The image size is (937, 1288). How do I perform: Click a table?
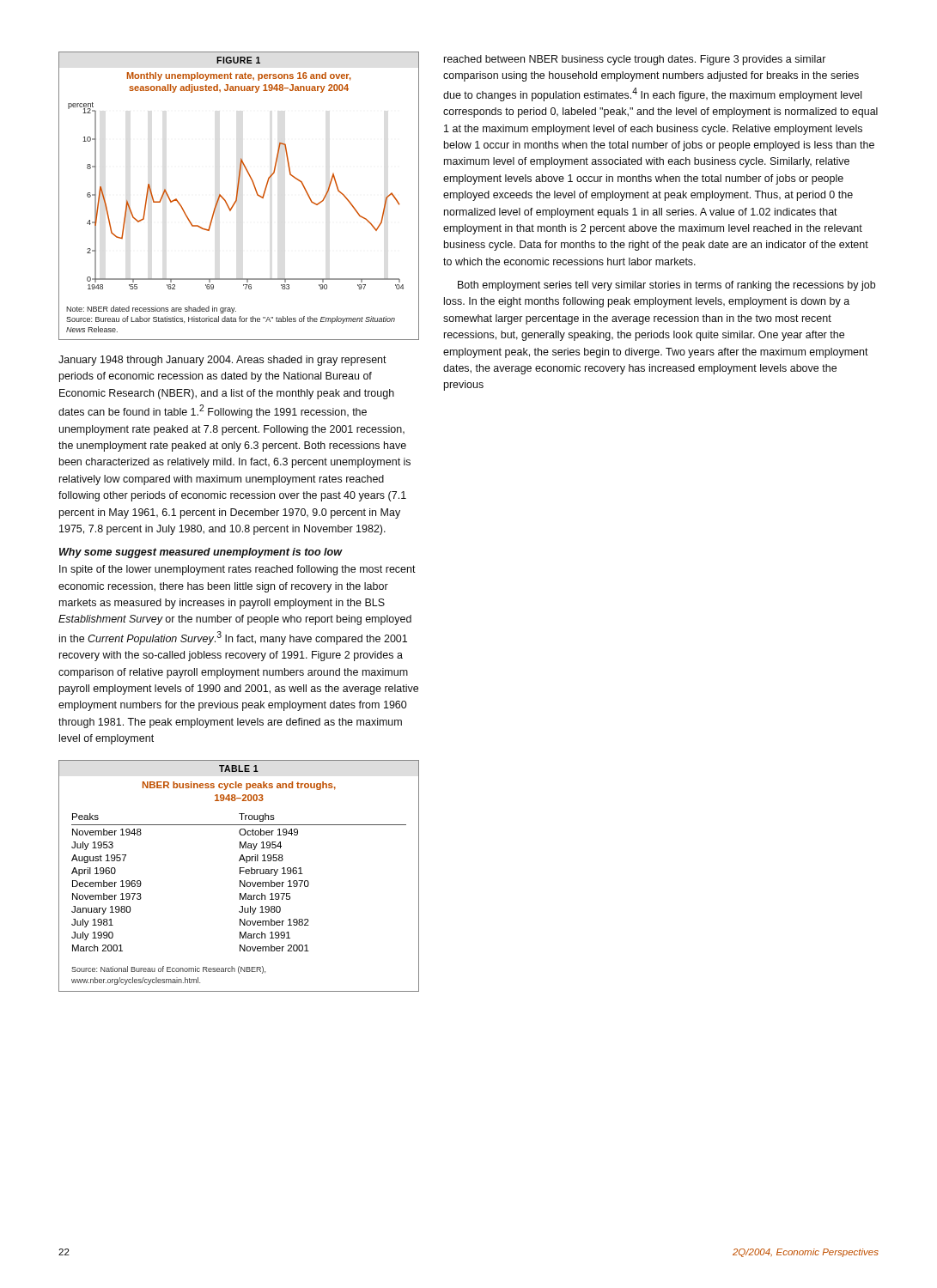point(239,876)
